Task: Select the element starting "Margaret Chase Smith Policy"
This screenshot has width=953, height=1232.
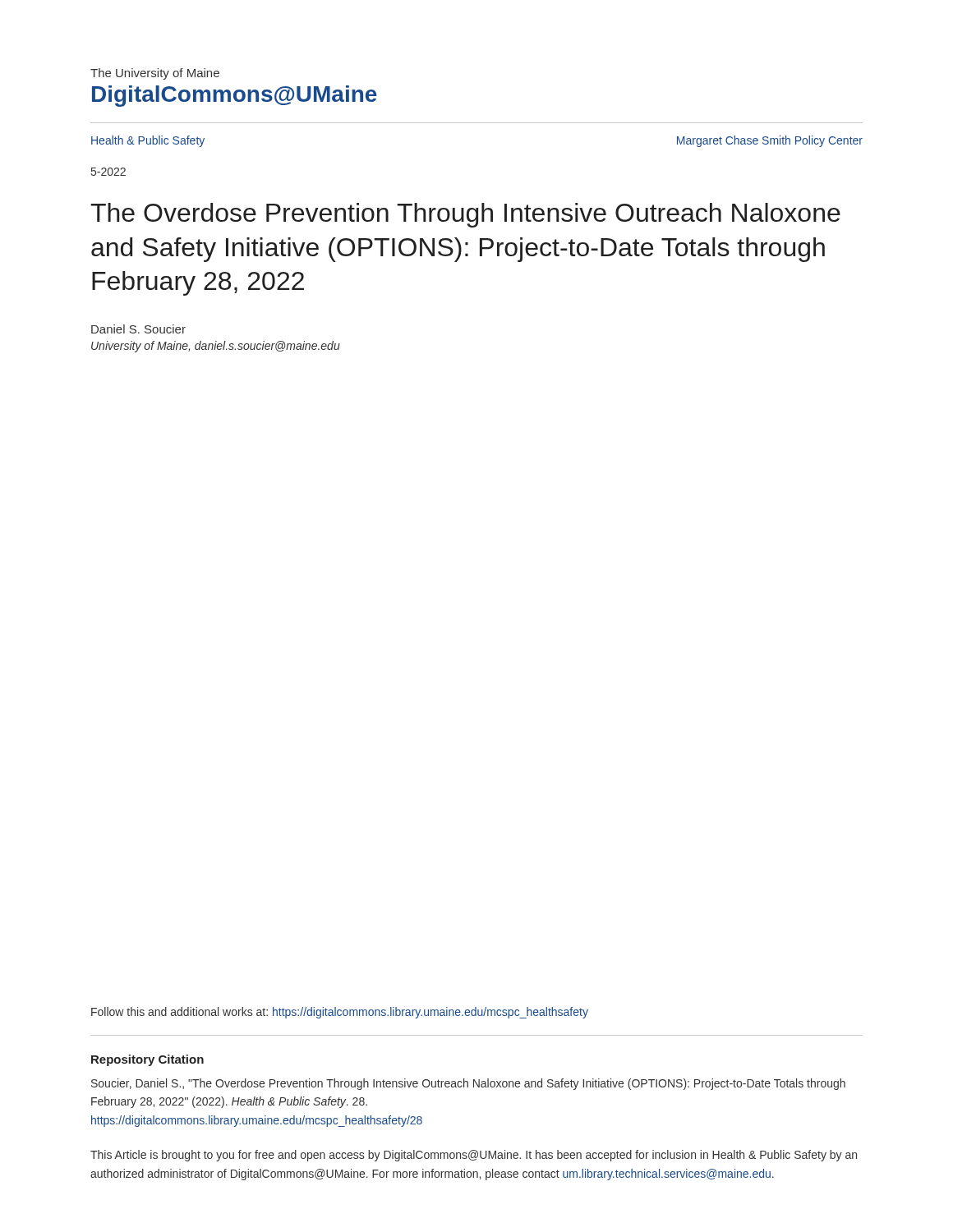Action: [x=769, y=140]
